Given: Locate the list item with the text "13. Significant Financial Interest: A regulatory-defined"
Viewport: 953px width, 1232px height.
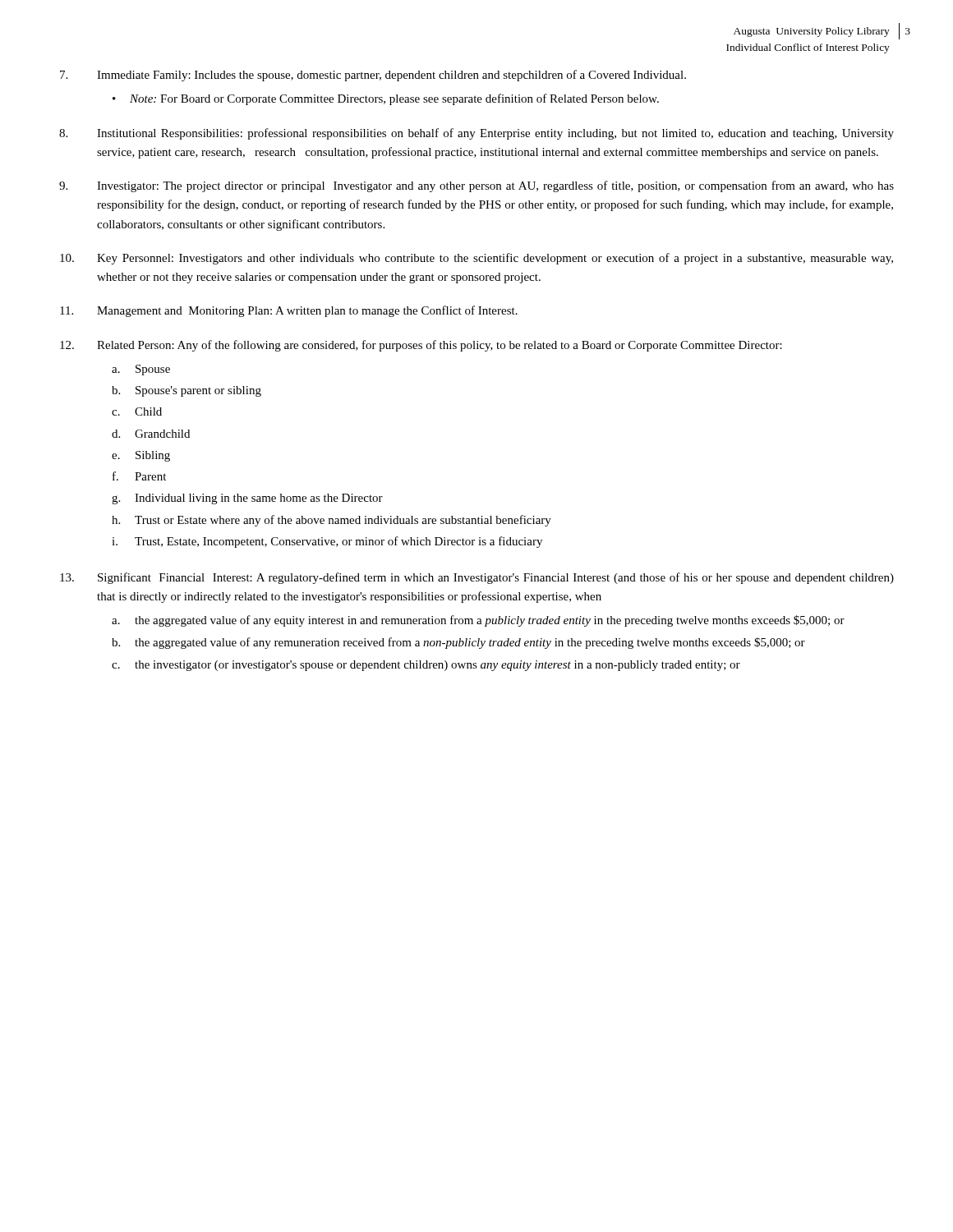Looking at the screenshot, I should 476,623.
